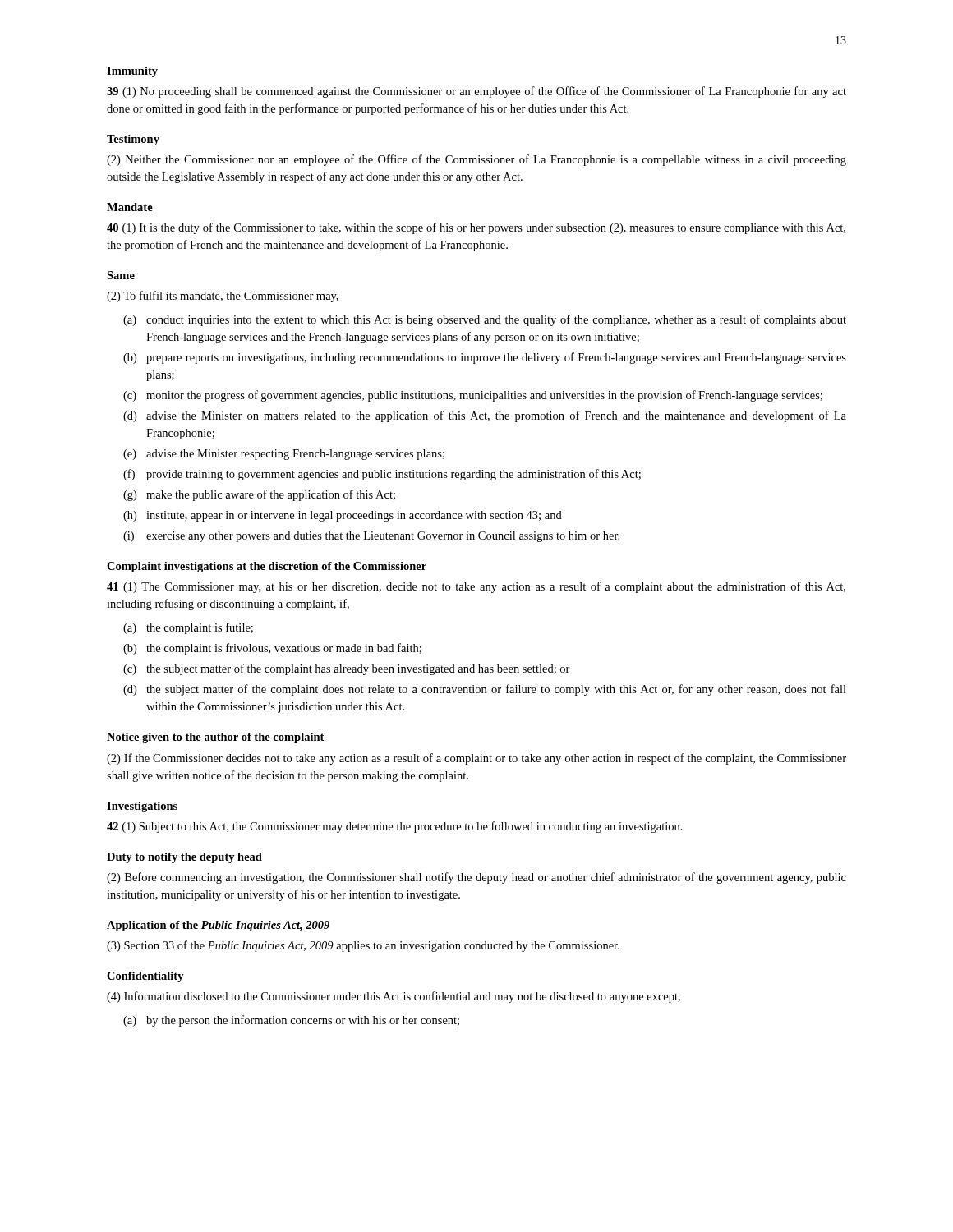The height and width of the screenshot is (1232, 953).
Task: Locate the block of text that opens with "(c) the subject matter"
Action: 485,669
